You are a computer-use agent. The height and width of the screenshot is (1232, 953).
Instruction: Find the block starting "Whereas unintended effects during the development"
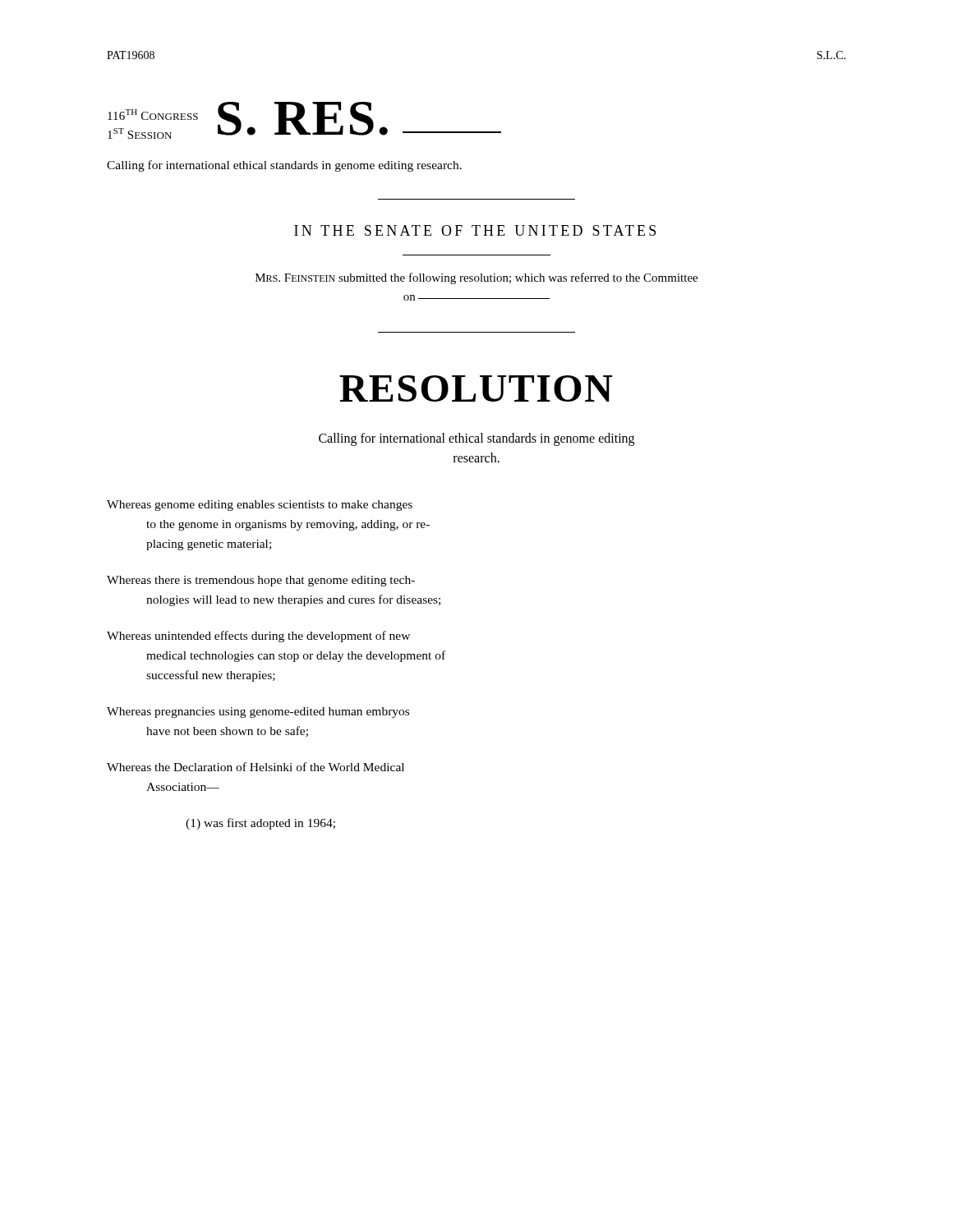tap(258, 637)
